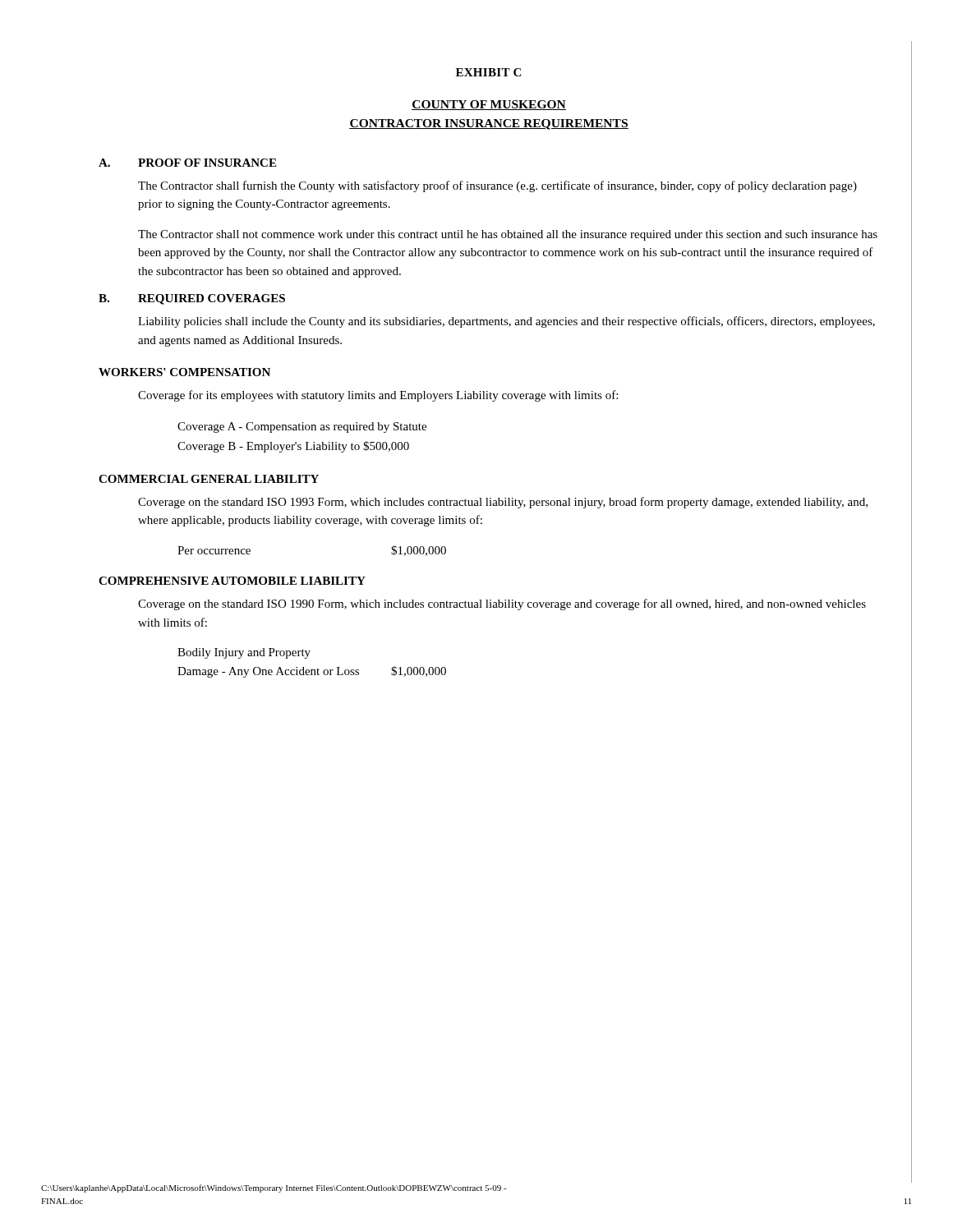The height and width of the screenshot is (1232, 953).
Task: Locate the block of text that opens with "The Contractor shall furnish the County"
Action: (x=497, y=194)
